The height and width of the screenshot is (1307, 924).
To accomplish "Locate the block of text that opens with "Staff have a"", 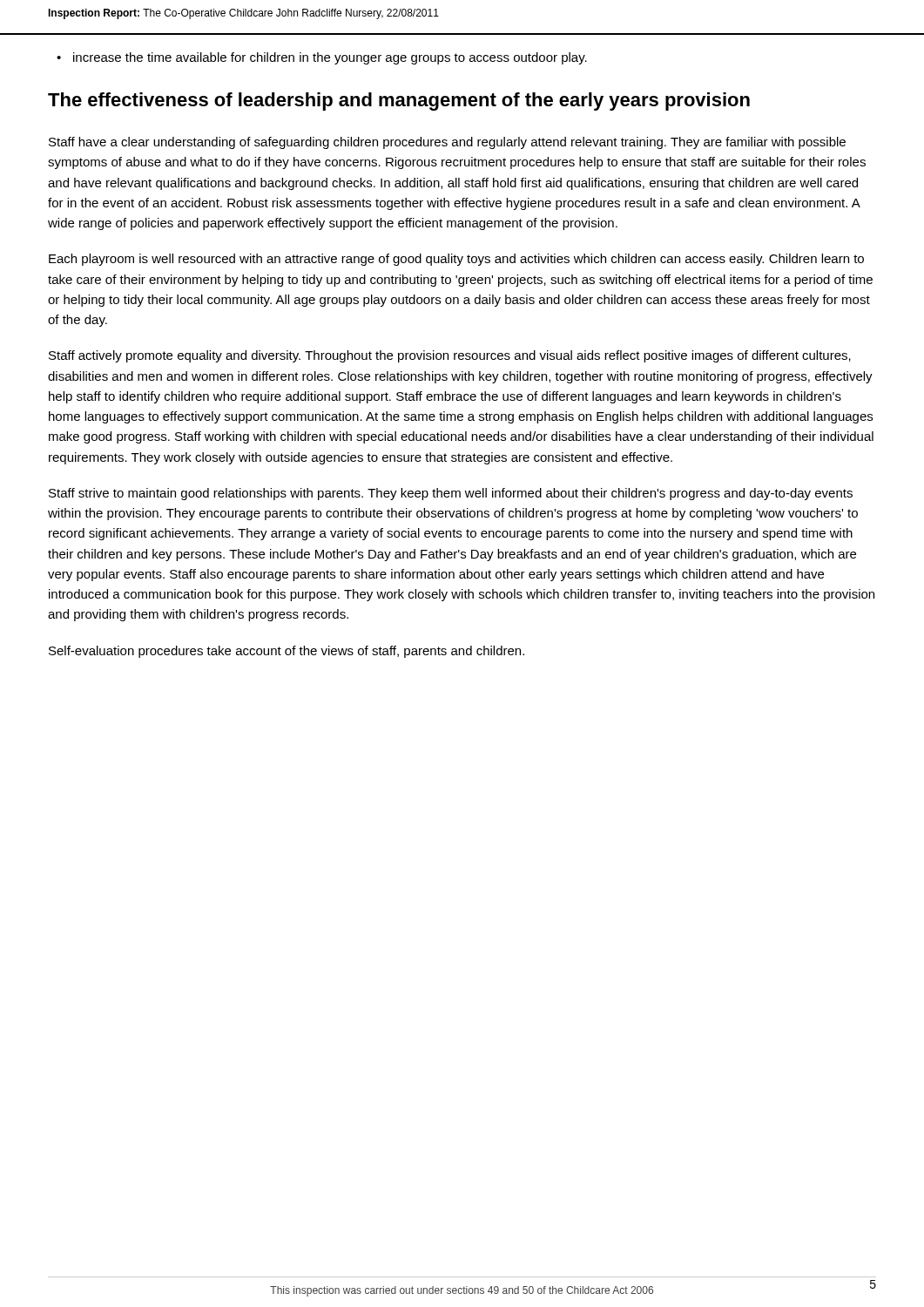I will 457,182.
